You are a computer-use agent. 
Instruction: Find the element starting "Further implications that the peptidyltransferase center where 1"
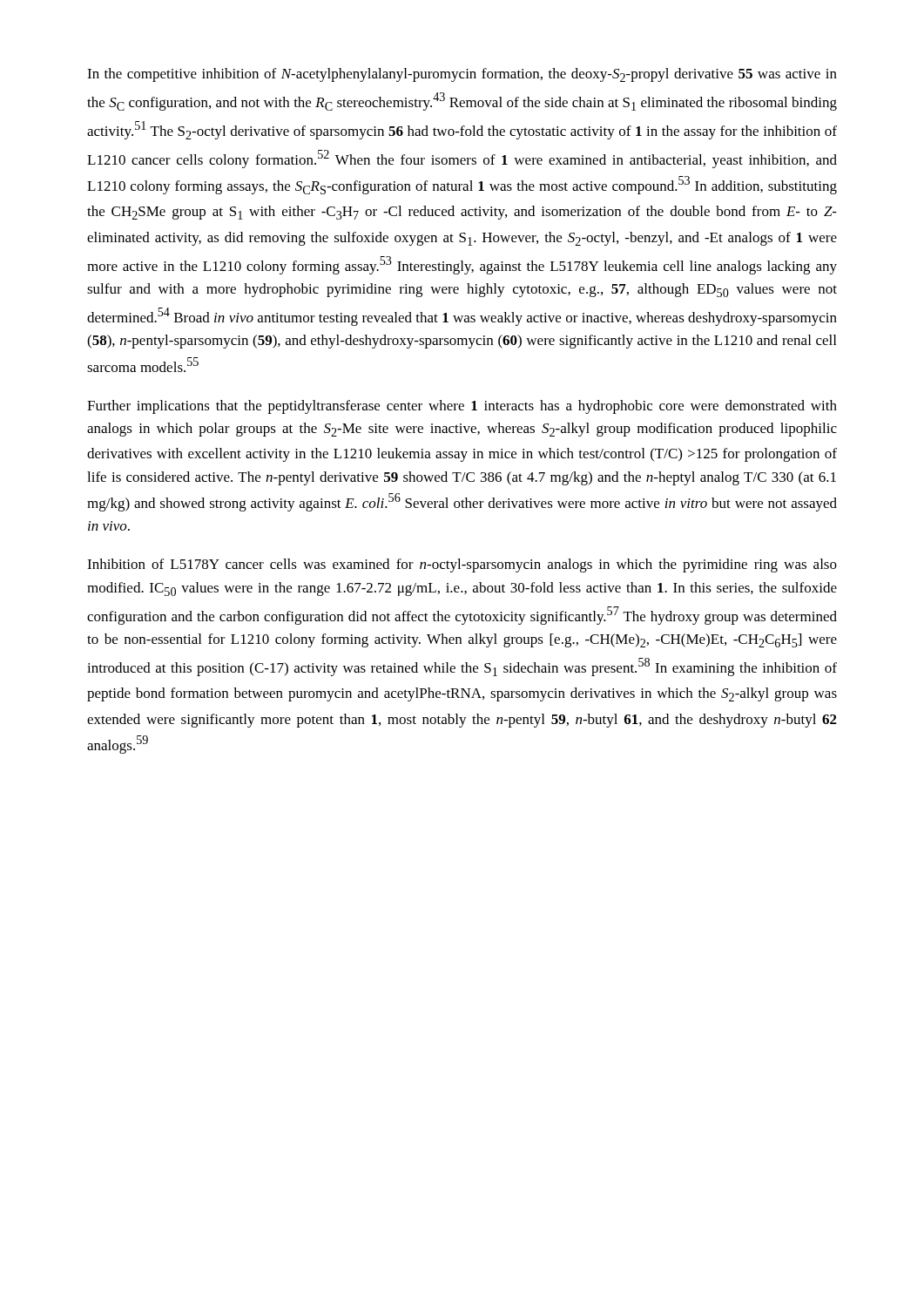pyautogui.click(x=462, y=466)
